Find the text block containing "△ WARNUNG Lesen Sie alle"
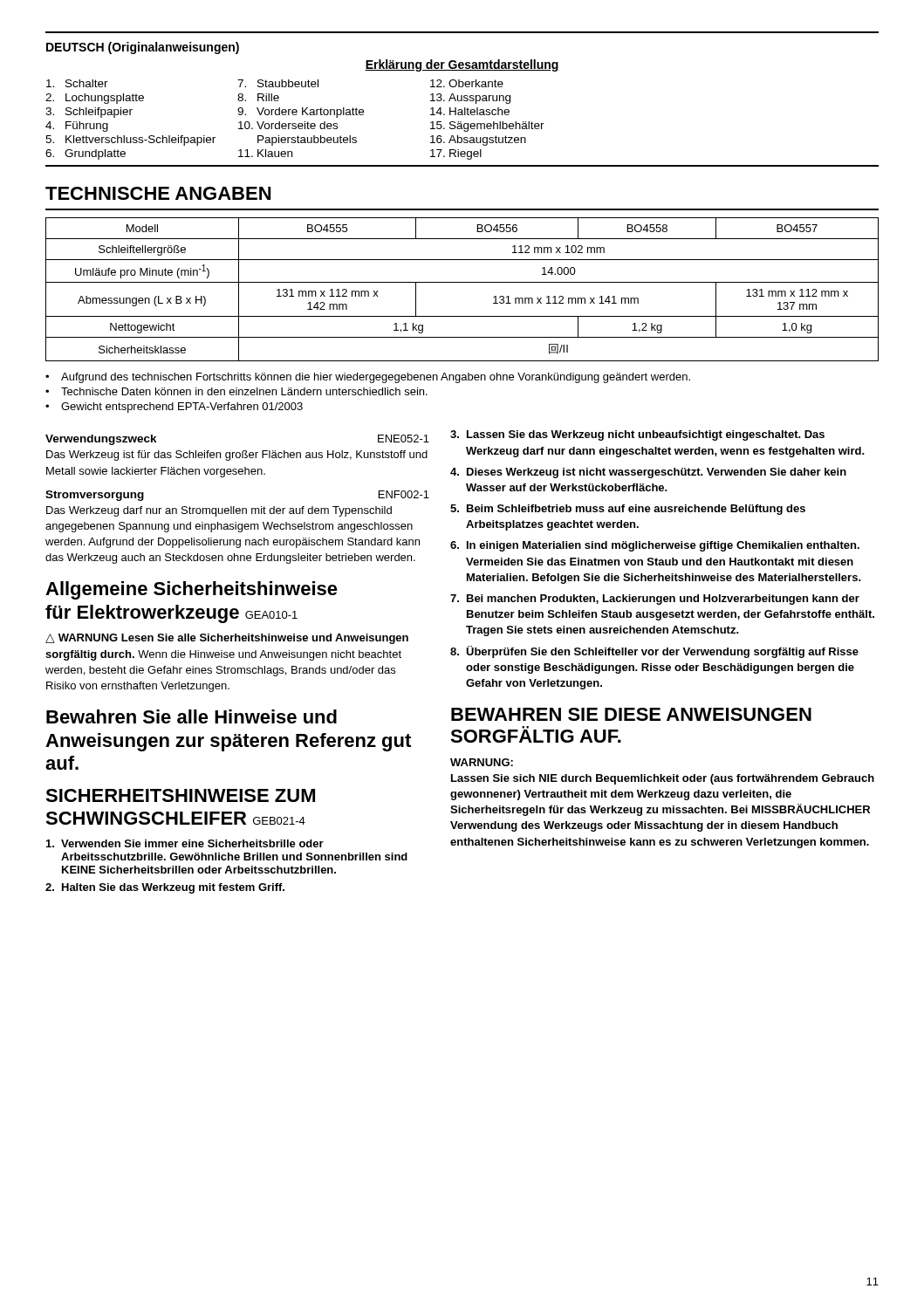The height and width of the screenshot is (1309, 924). coord(227,661)
